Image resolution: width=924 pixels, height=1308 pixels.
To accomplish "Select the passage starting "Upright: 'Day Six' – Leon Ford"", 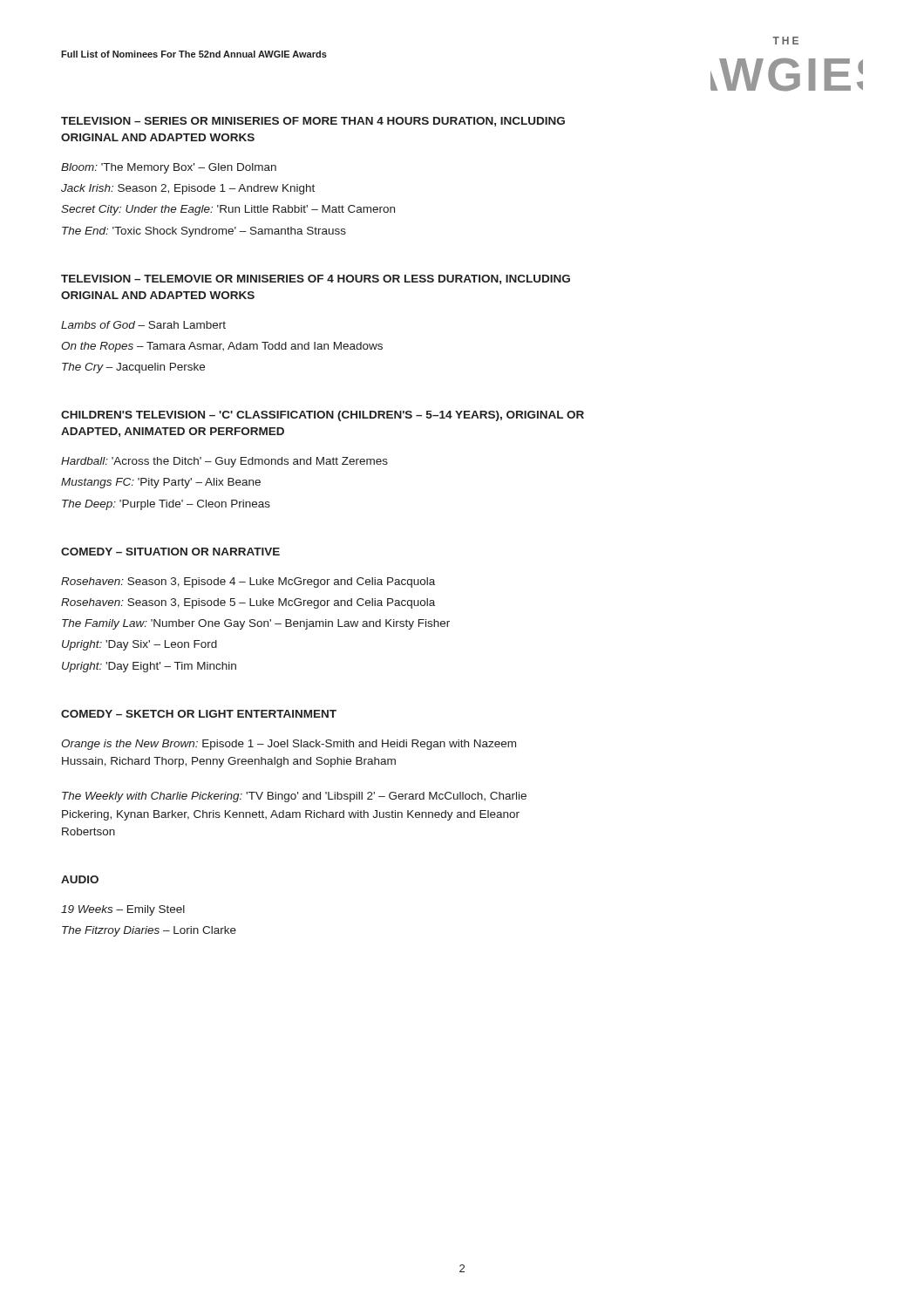I will coord(139,644).
